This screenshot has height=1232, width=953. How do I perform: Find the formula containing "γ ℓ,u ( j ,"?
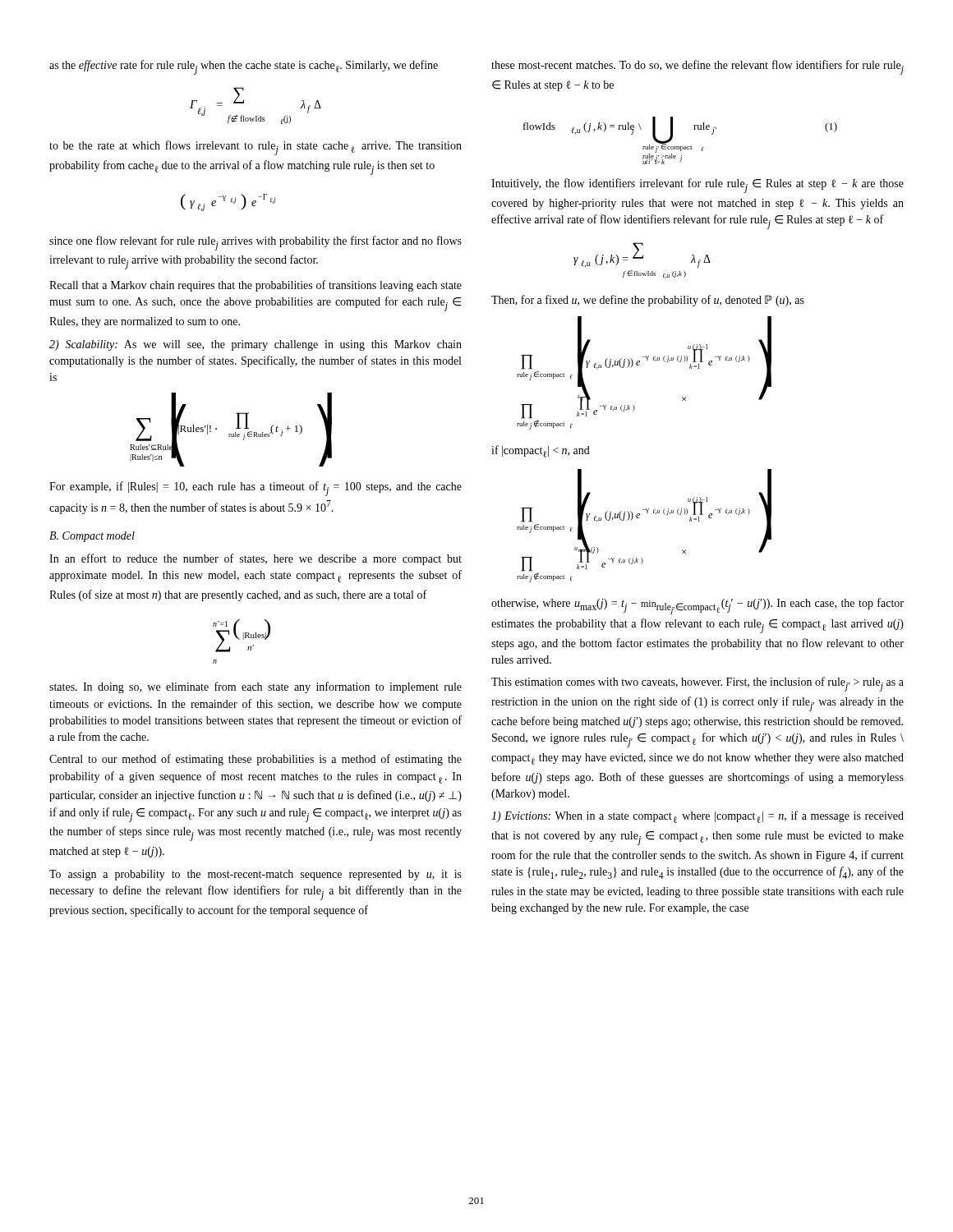[698, 262]
